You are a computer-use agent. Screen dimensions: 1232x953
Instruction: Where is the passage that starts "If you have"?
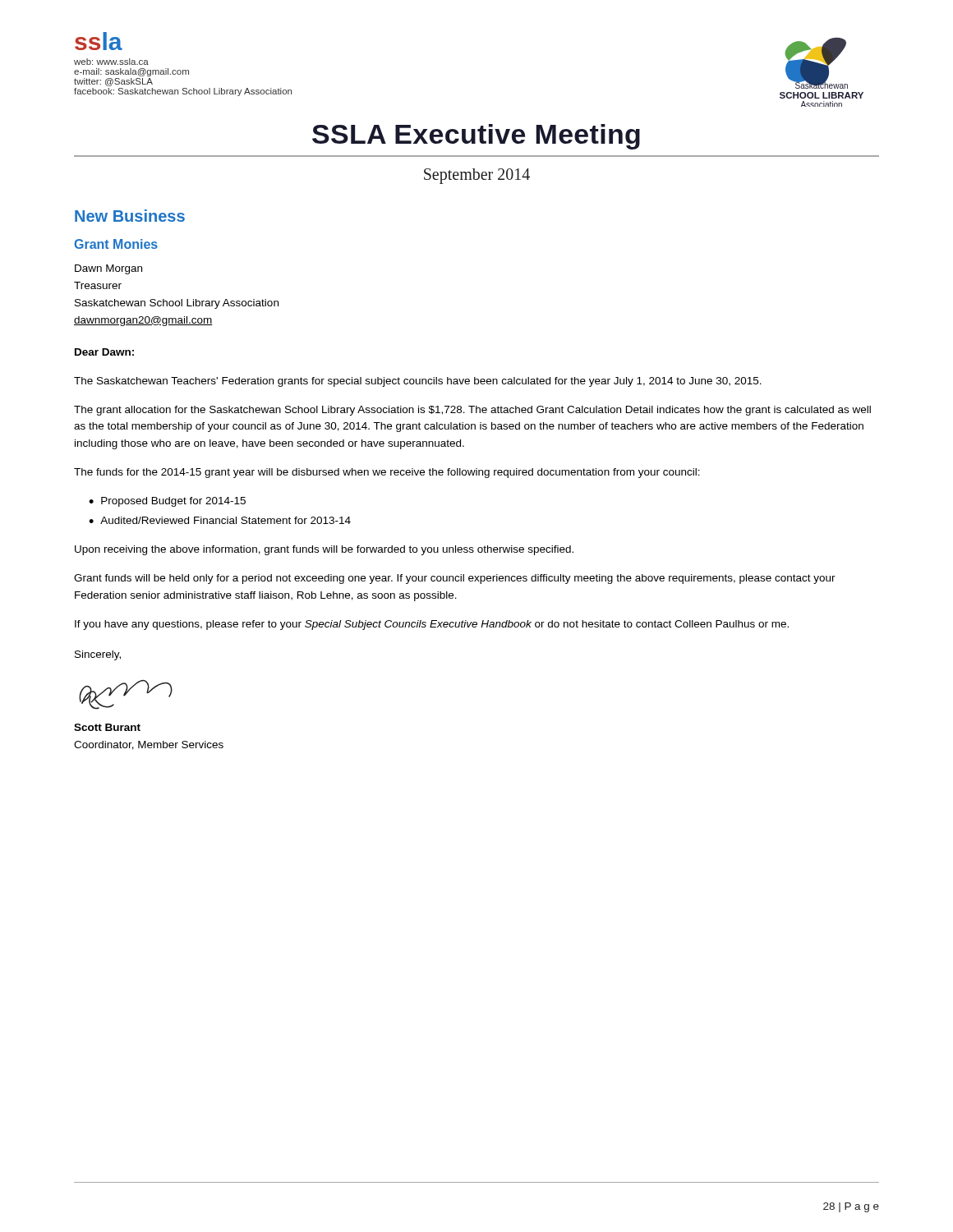[432, 624]
